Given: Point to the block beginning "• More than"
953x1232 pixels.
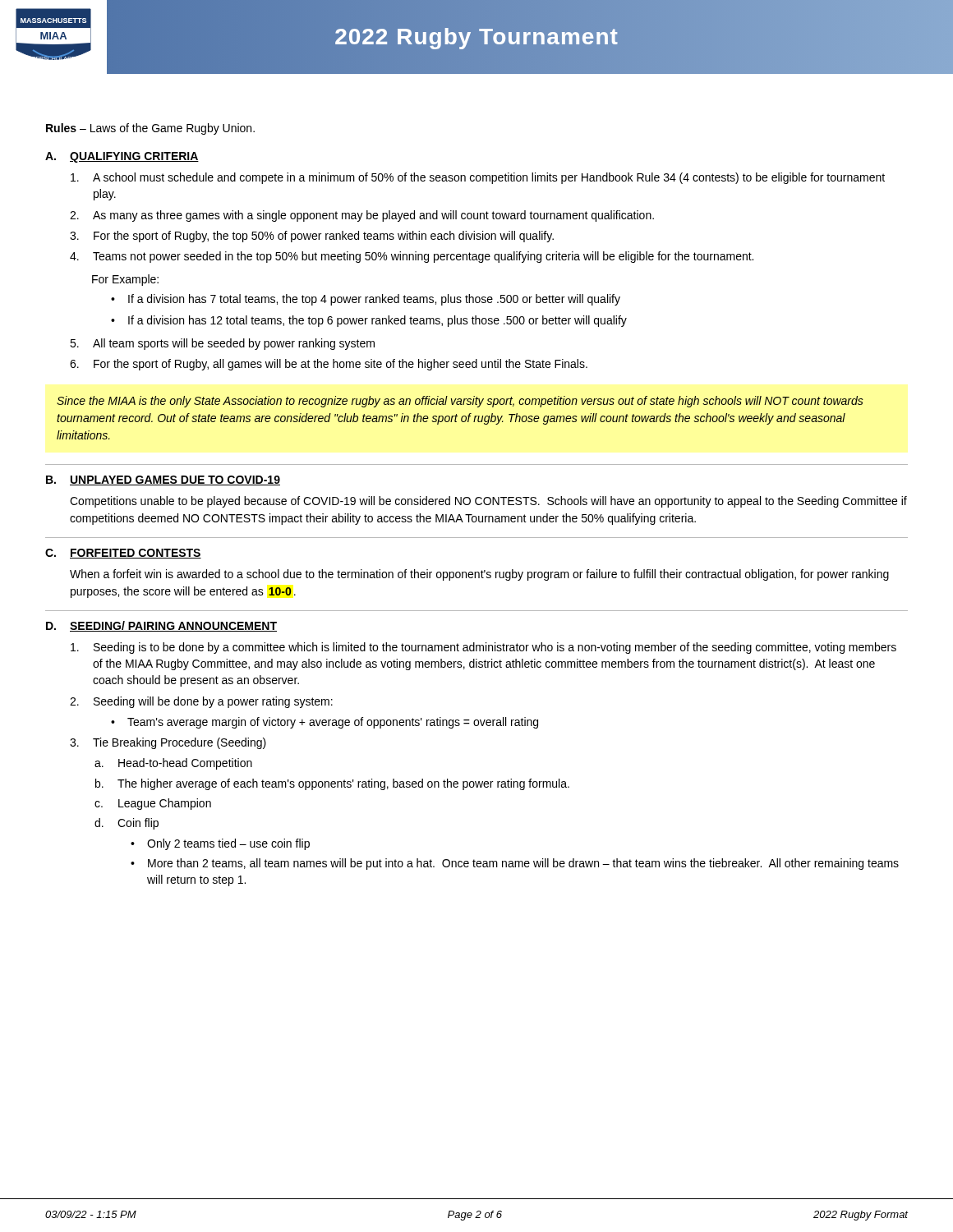Looking at the screenshot, I should (519, 872).
